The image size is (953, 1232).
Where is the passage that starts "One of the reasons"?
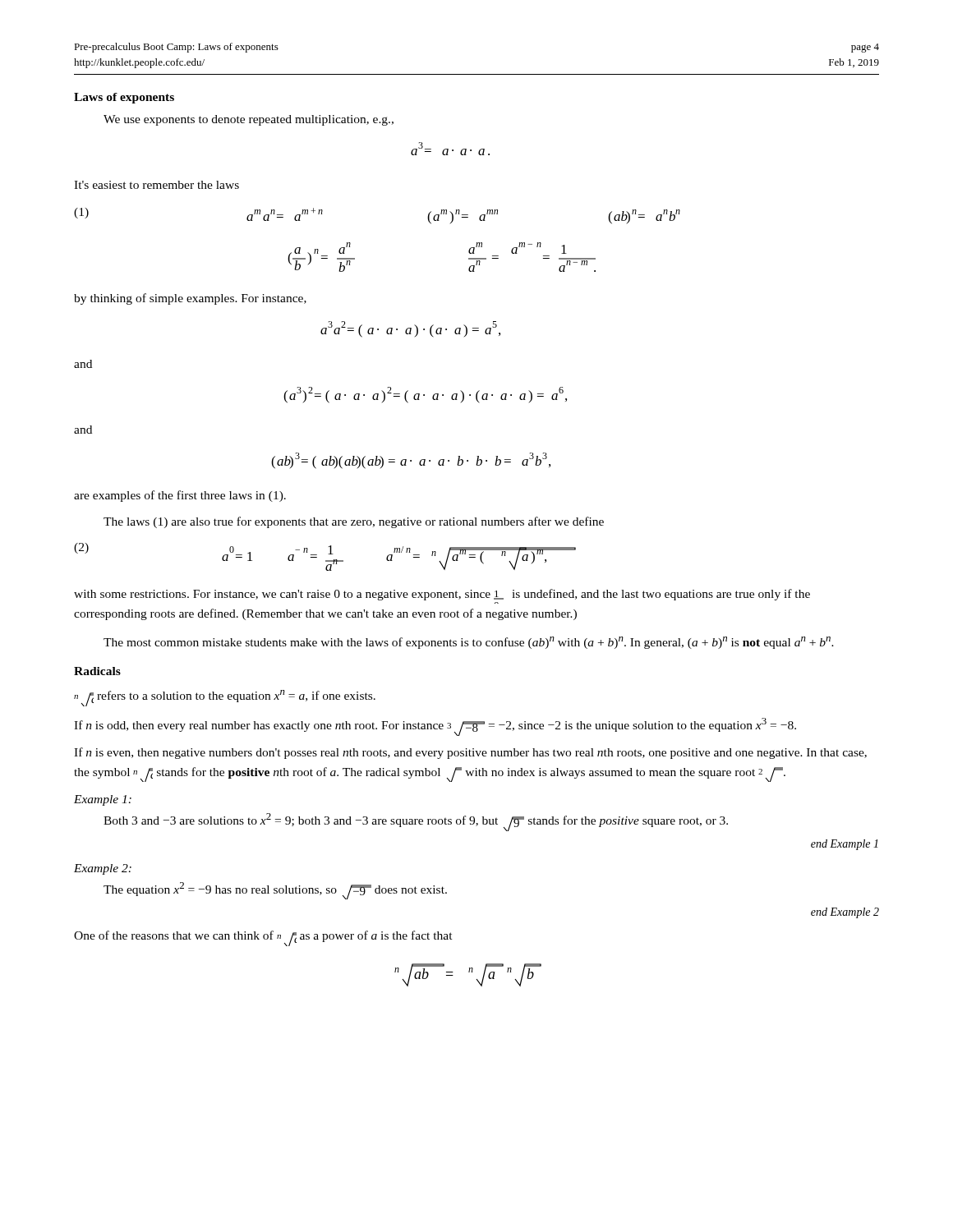tap(263, 937)
